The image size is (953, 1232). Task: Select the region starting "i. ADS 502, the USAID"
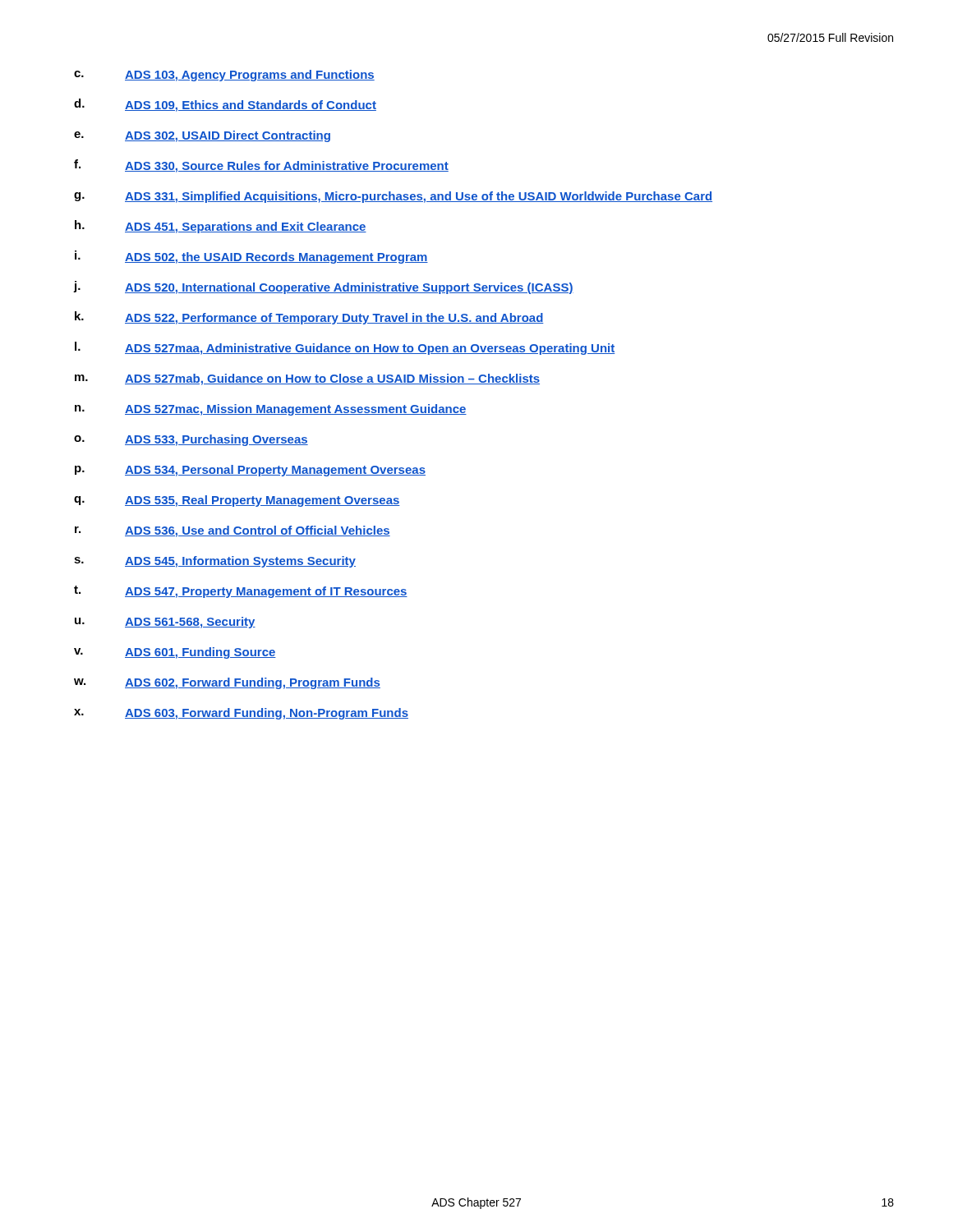point(251,257)
